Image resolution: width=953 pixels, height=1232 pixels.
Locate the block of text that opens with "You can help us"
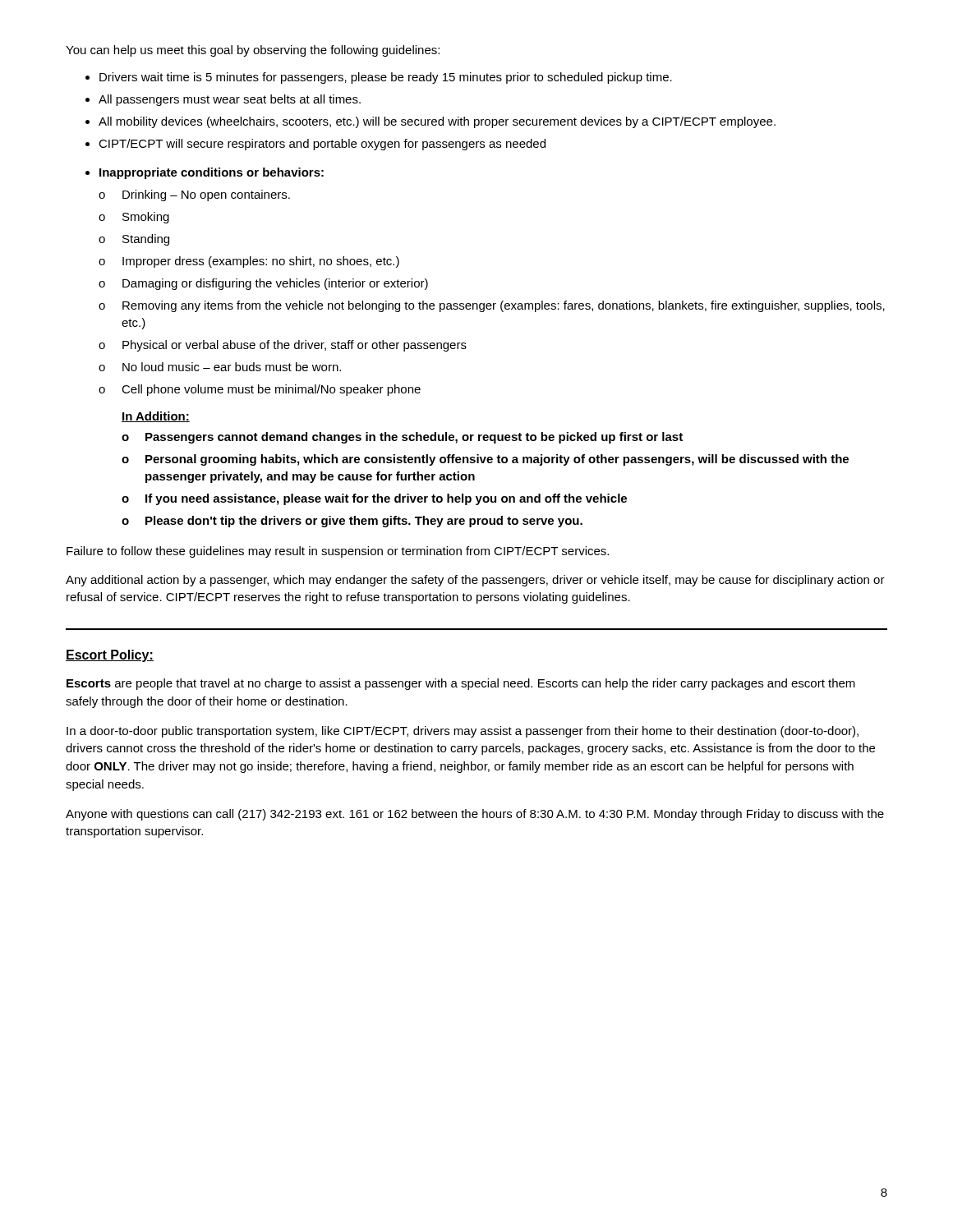pos(253,50)
